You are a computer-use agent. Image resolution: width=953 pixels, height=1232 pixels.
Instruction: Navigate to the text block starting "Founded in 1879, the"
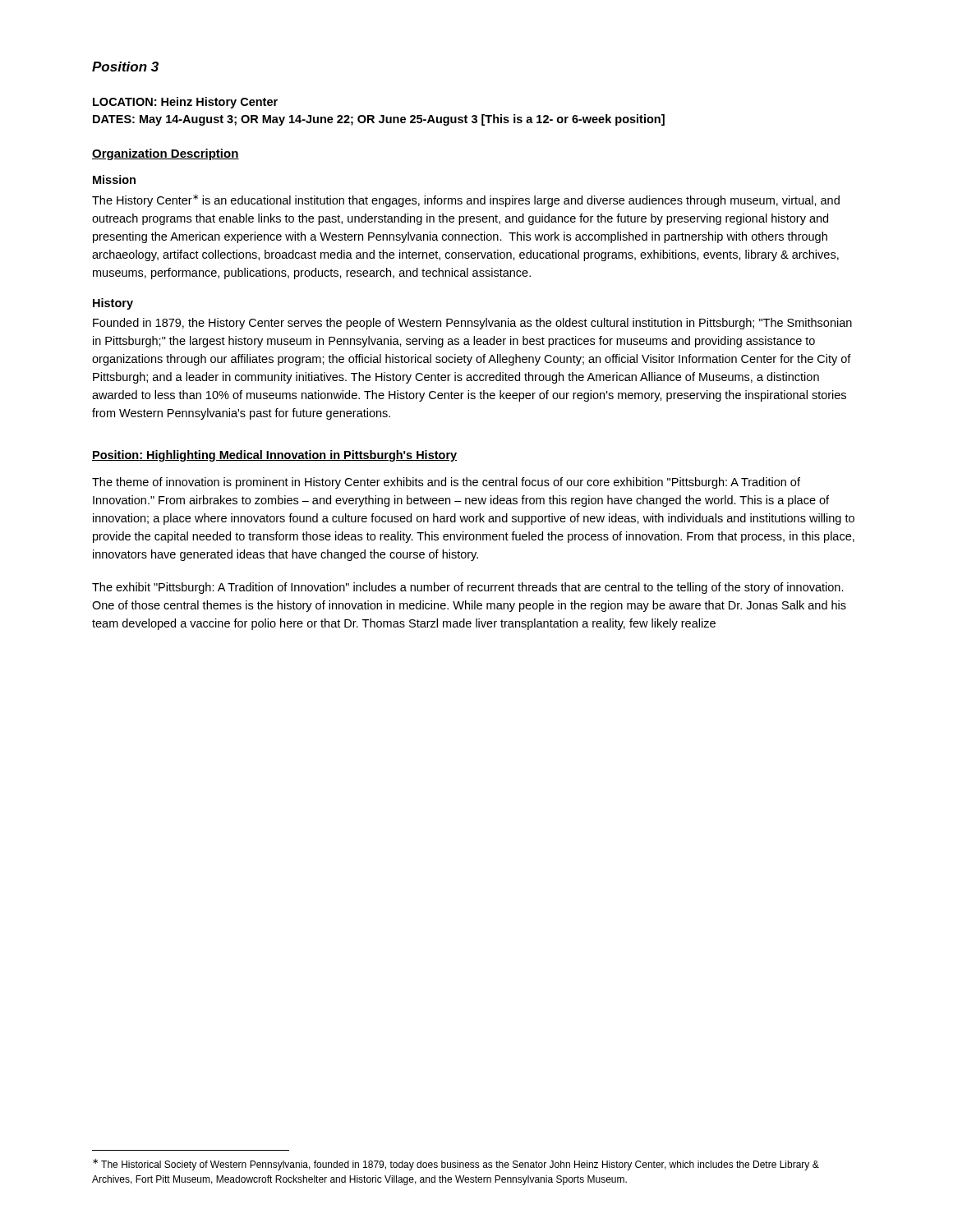click(472, 368)
